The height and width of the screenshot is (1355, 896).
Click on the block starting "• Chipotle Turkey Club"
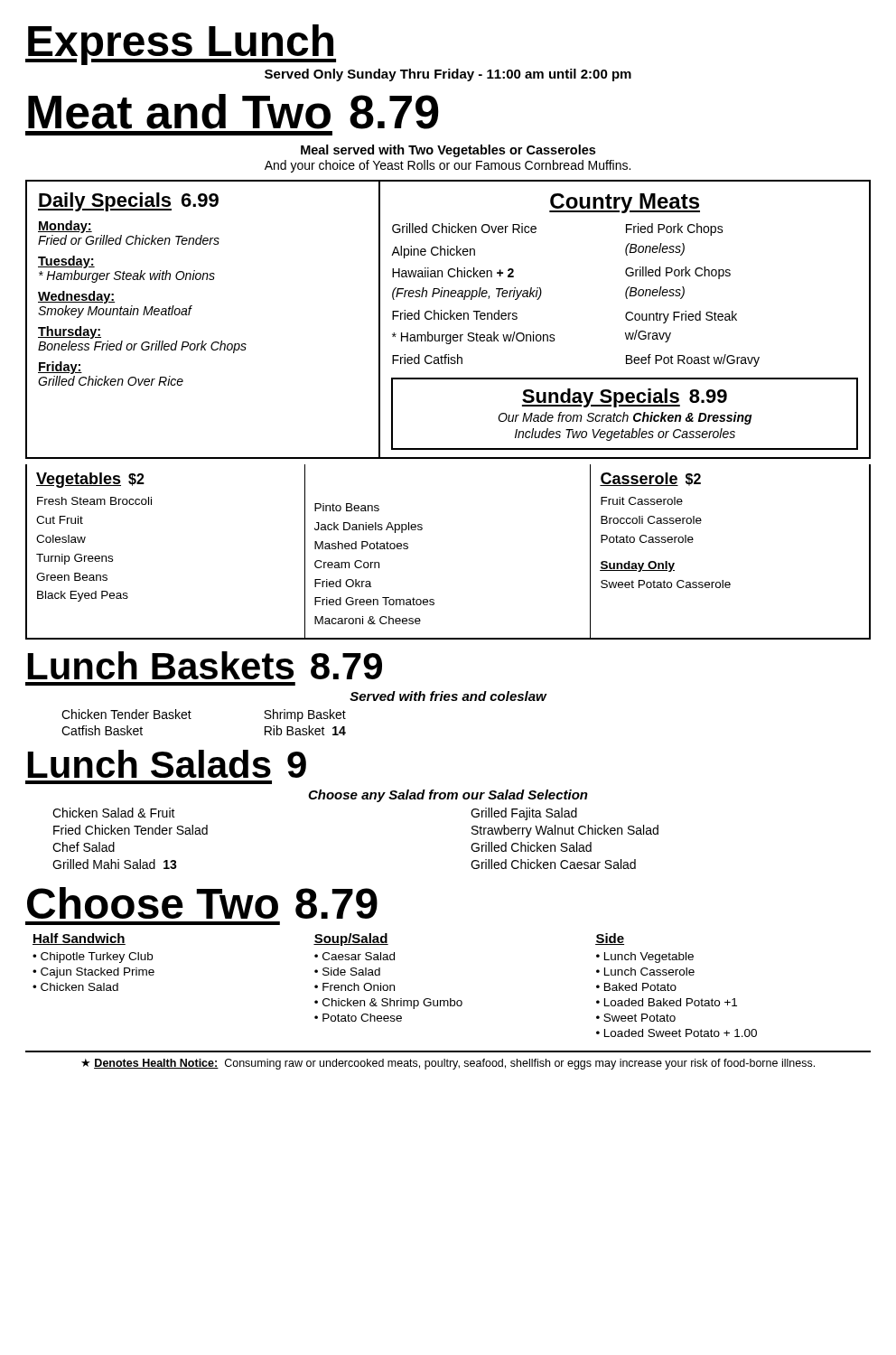[x=93, y=956]
